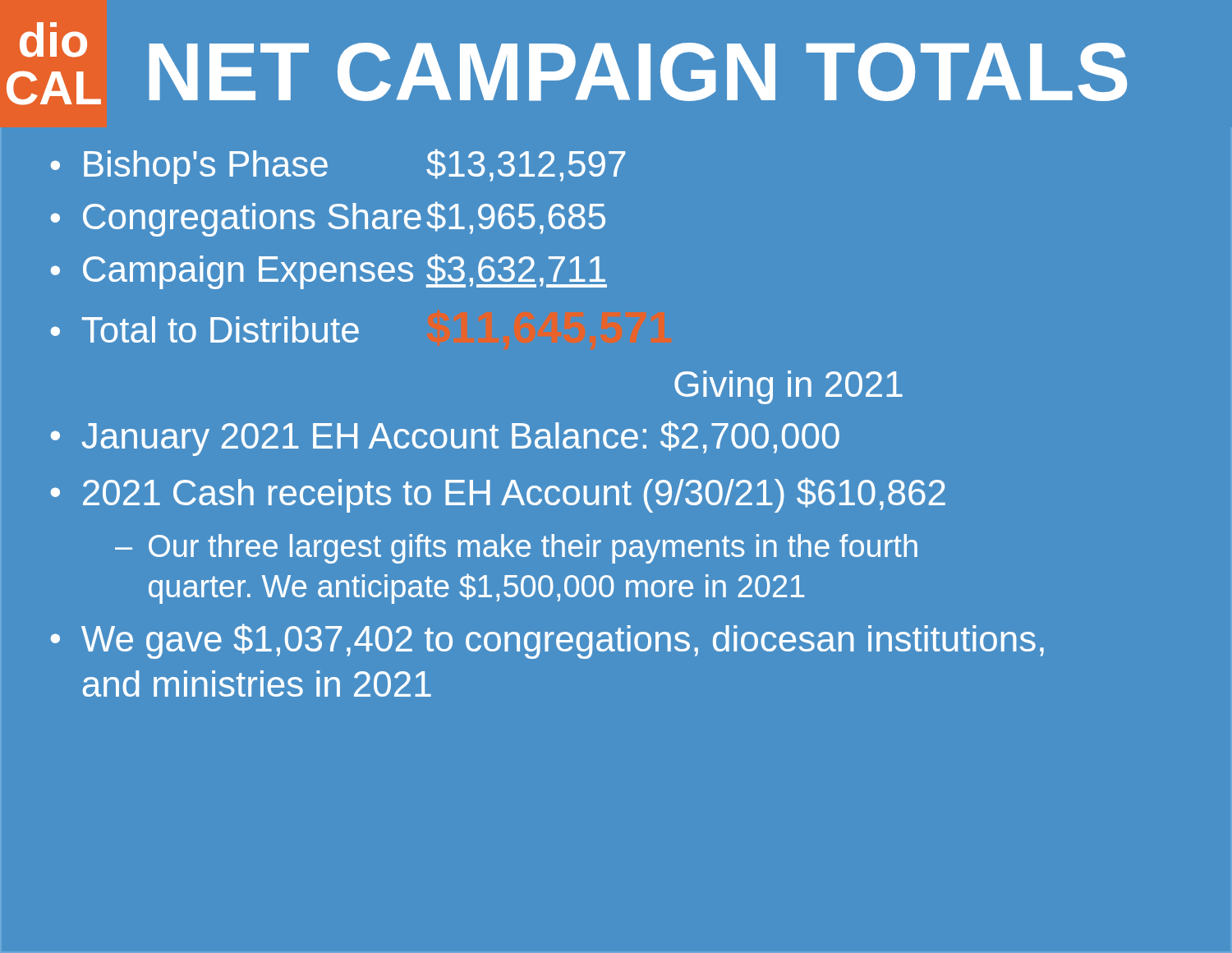Select a logo

[53, 64]
